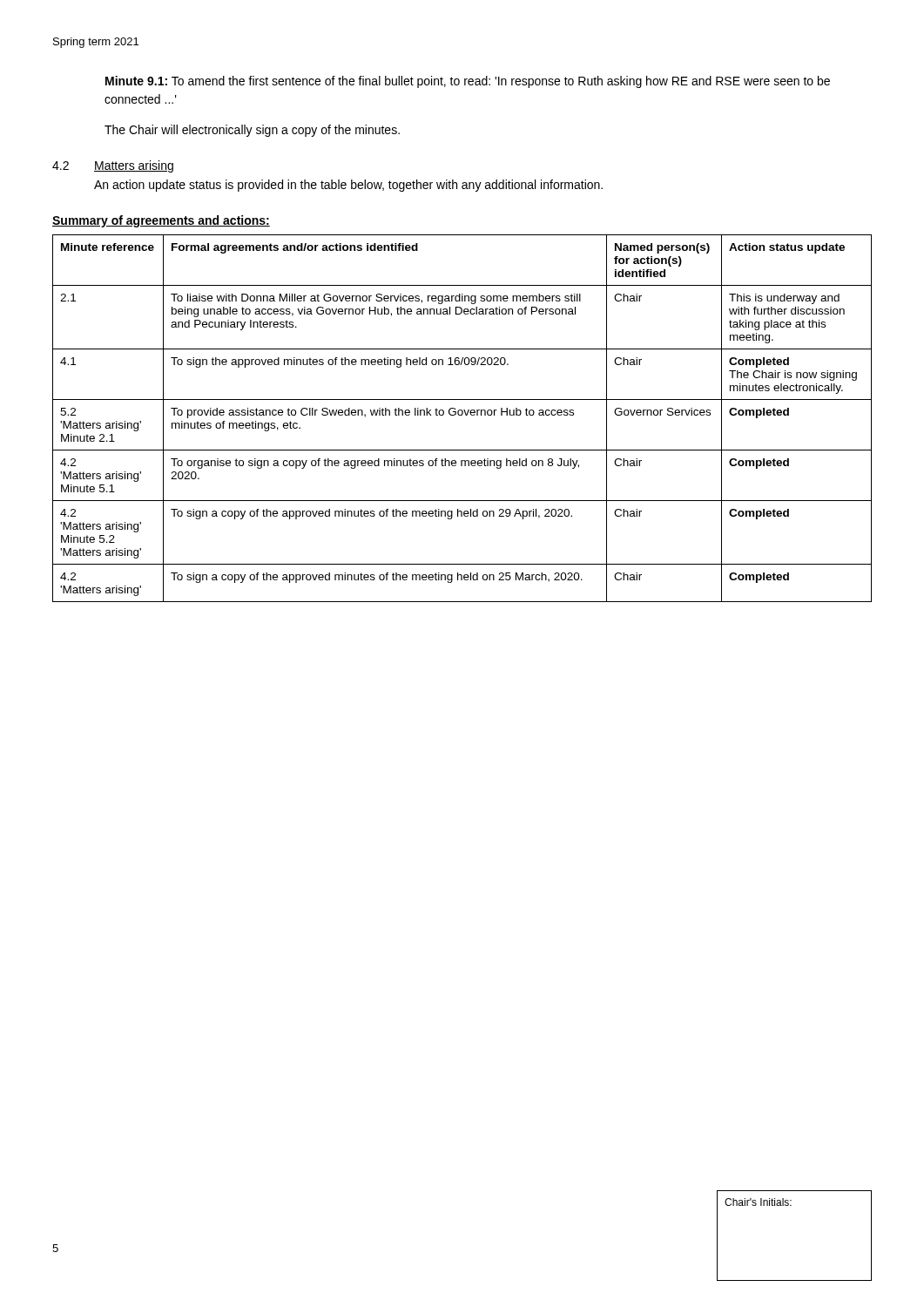
Task: Find "Matters arising" on this page
Action: point(134,166)
